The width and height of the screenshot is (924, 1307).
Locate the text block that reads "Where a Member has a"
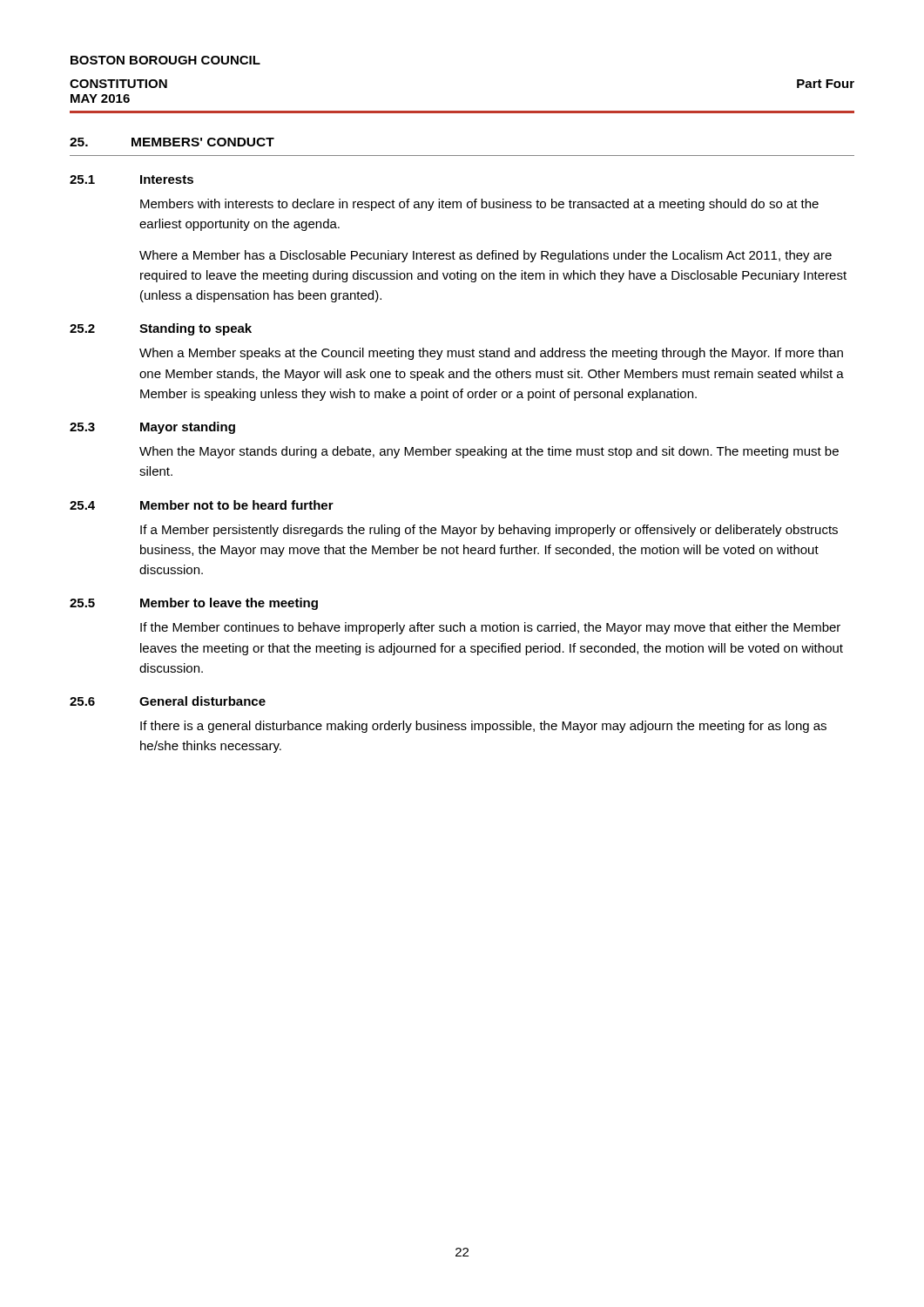pos(493,275)
